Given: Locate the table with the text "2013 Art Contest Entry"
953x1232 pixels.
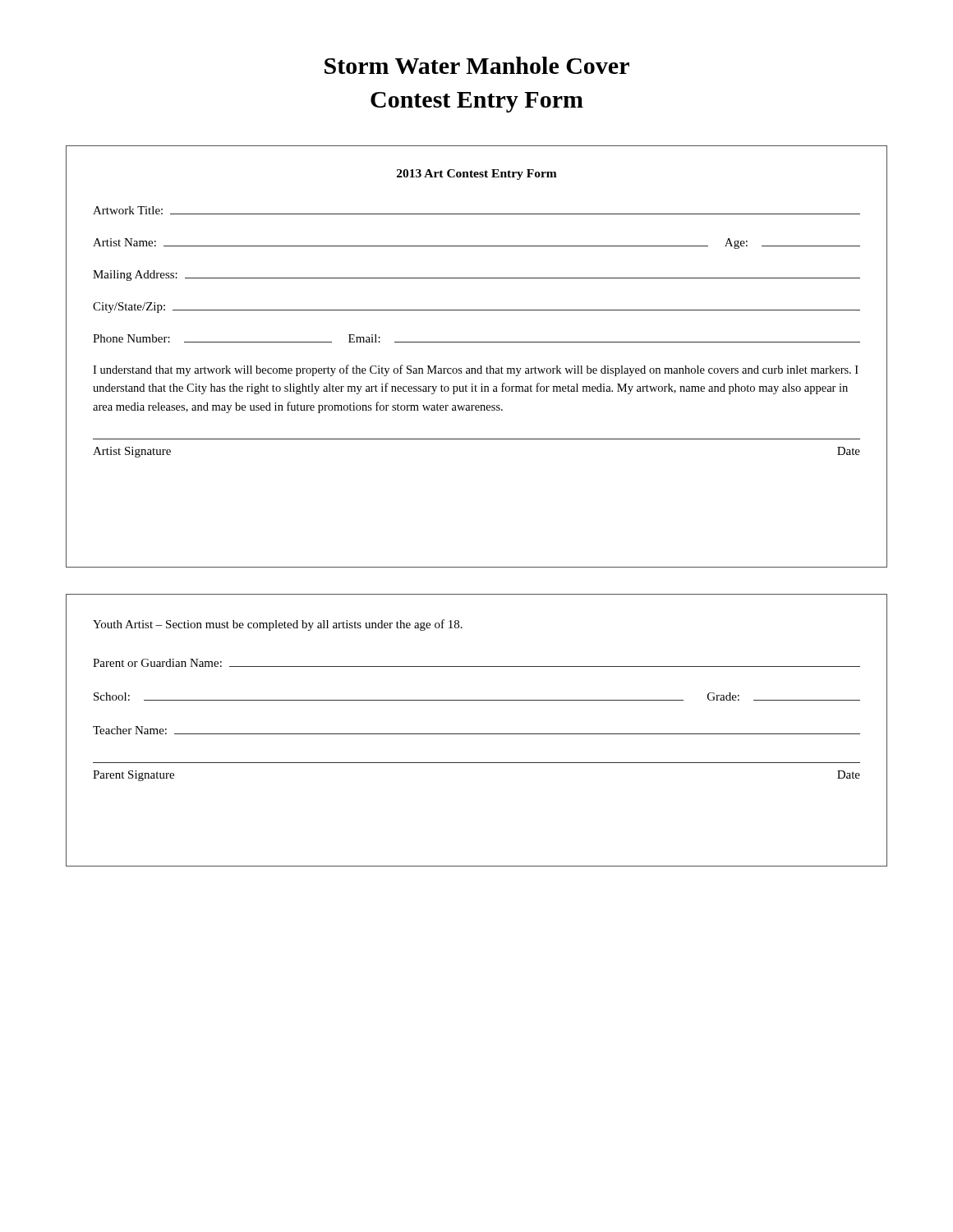Looking at the screenshot, I should (x=476, y=357).
